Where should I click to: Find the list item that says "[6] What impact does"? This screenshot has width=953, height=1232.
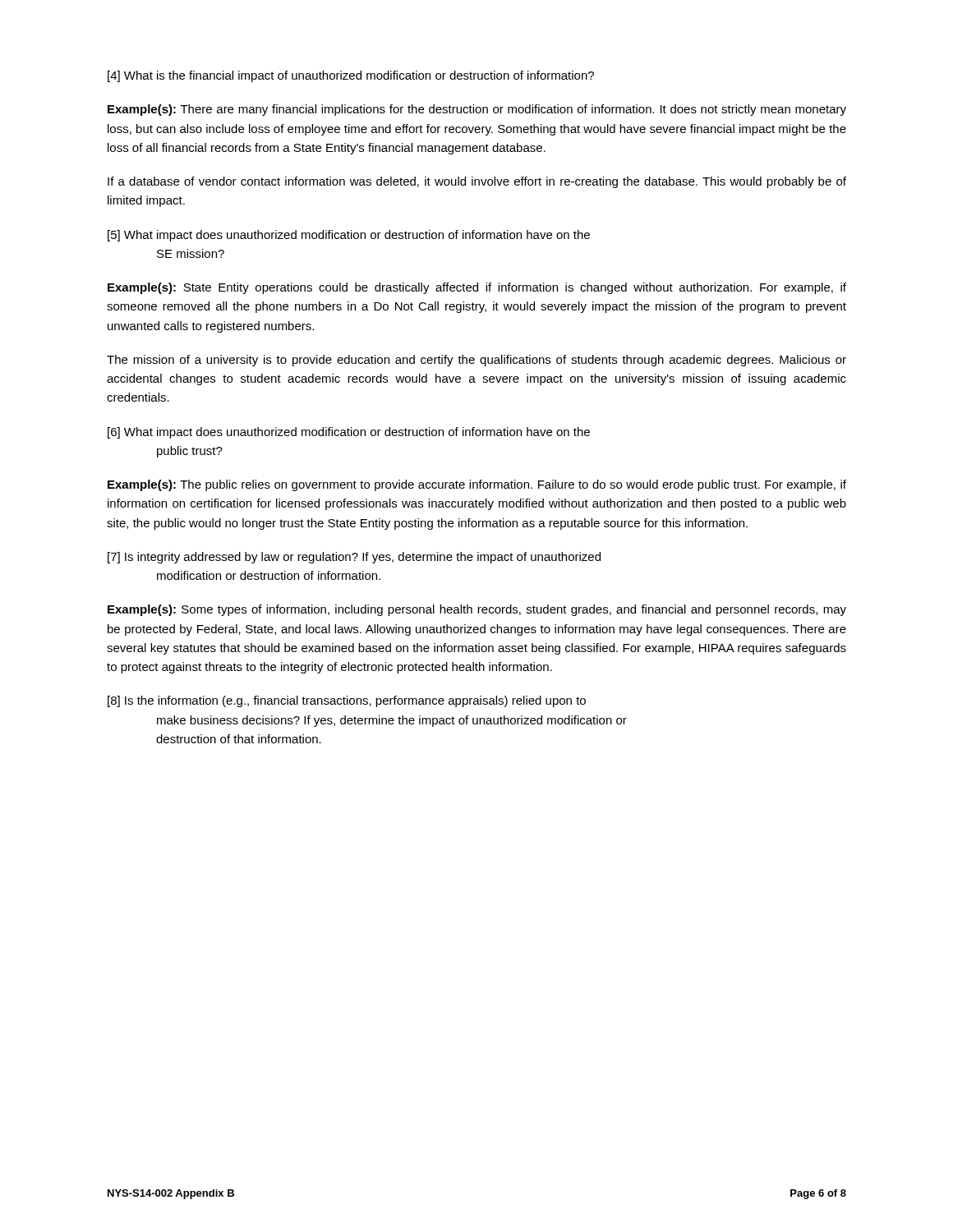tap(476, 441)
